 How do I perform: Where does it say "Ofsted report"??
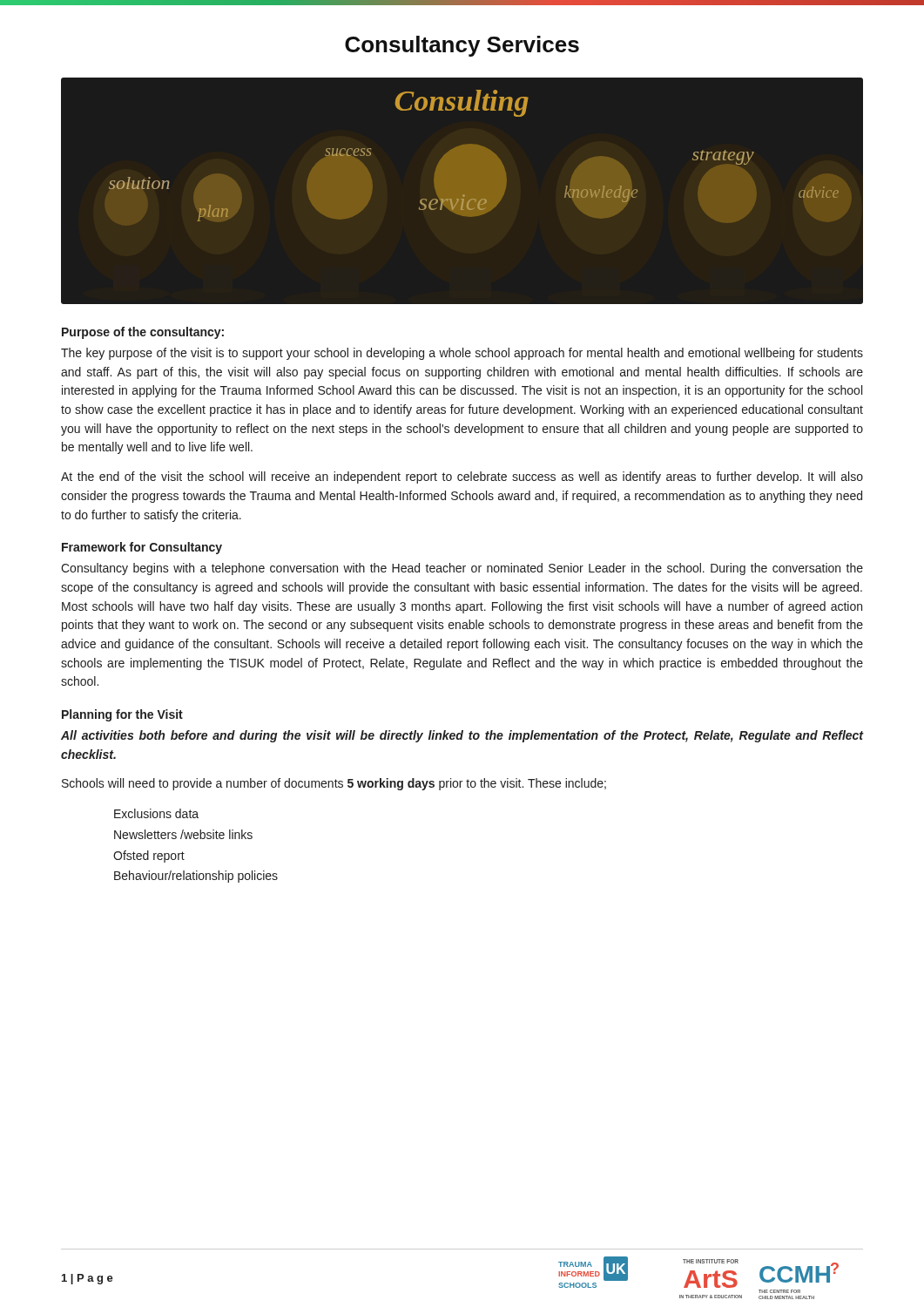[x=149, y=855]
